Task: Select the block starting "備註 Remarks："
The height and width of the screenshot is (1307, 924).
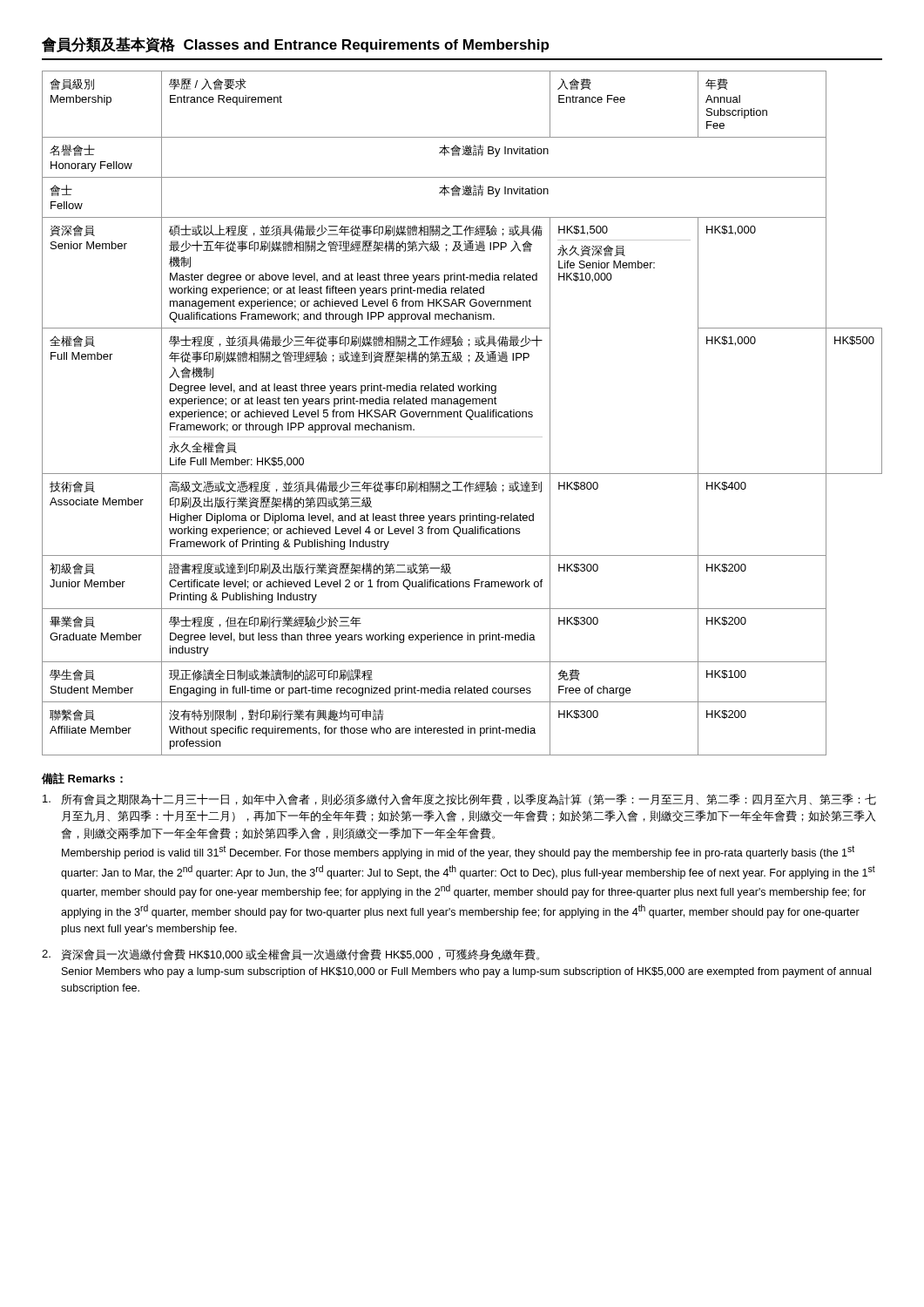Action: 84,779
